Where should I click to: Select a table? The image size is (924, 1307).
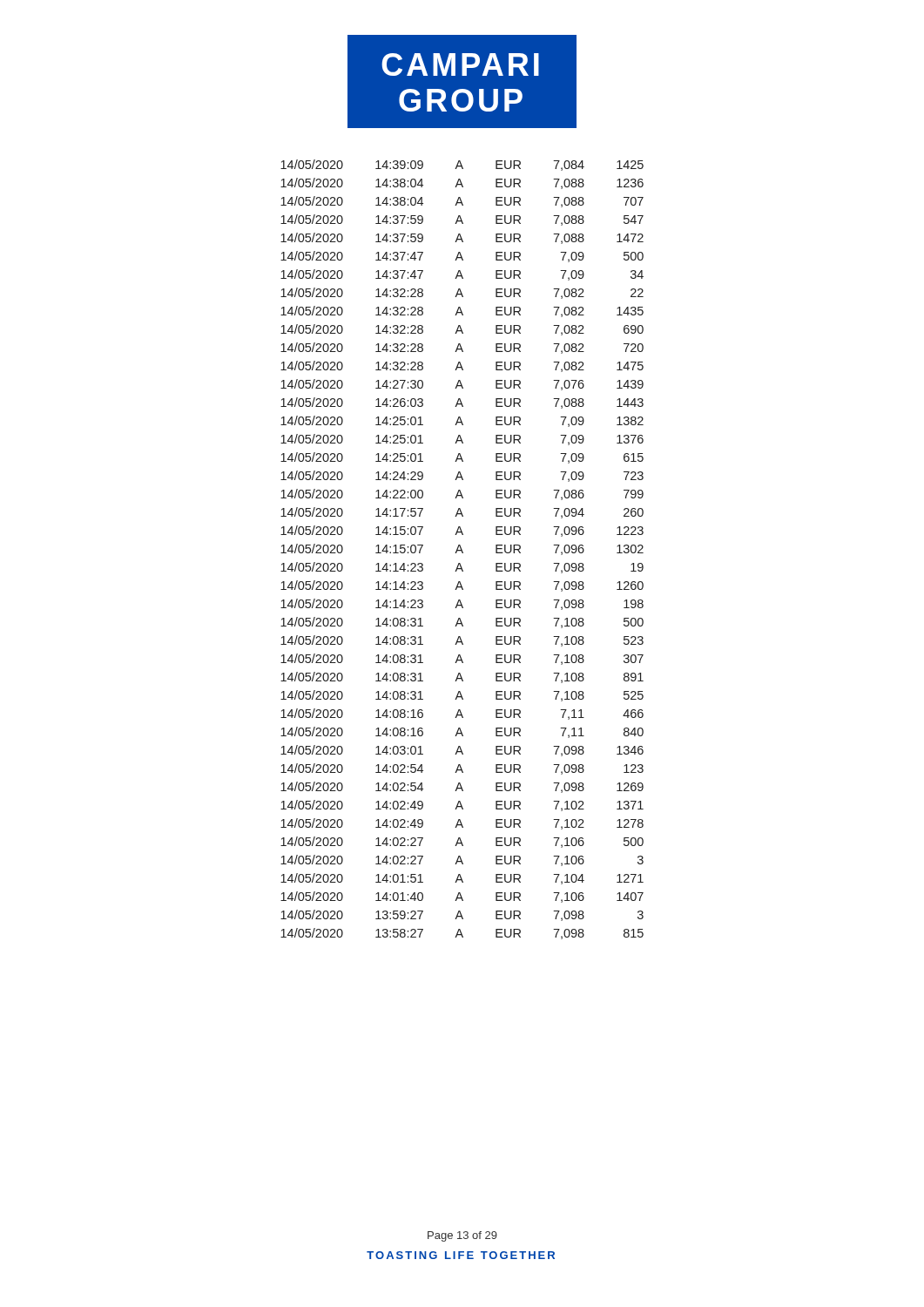point(462,549)
